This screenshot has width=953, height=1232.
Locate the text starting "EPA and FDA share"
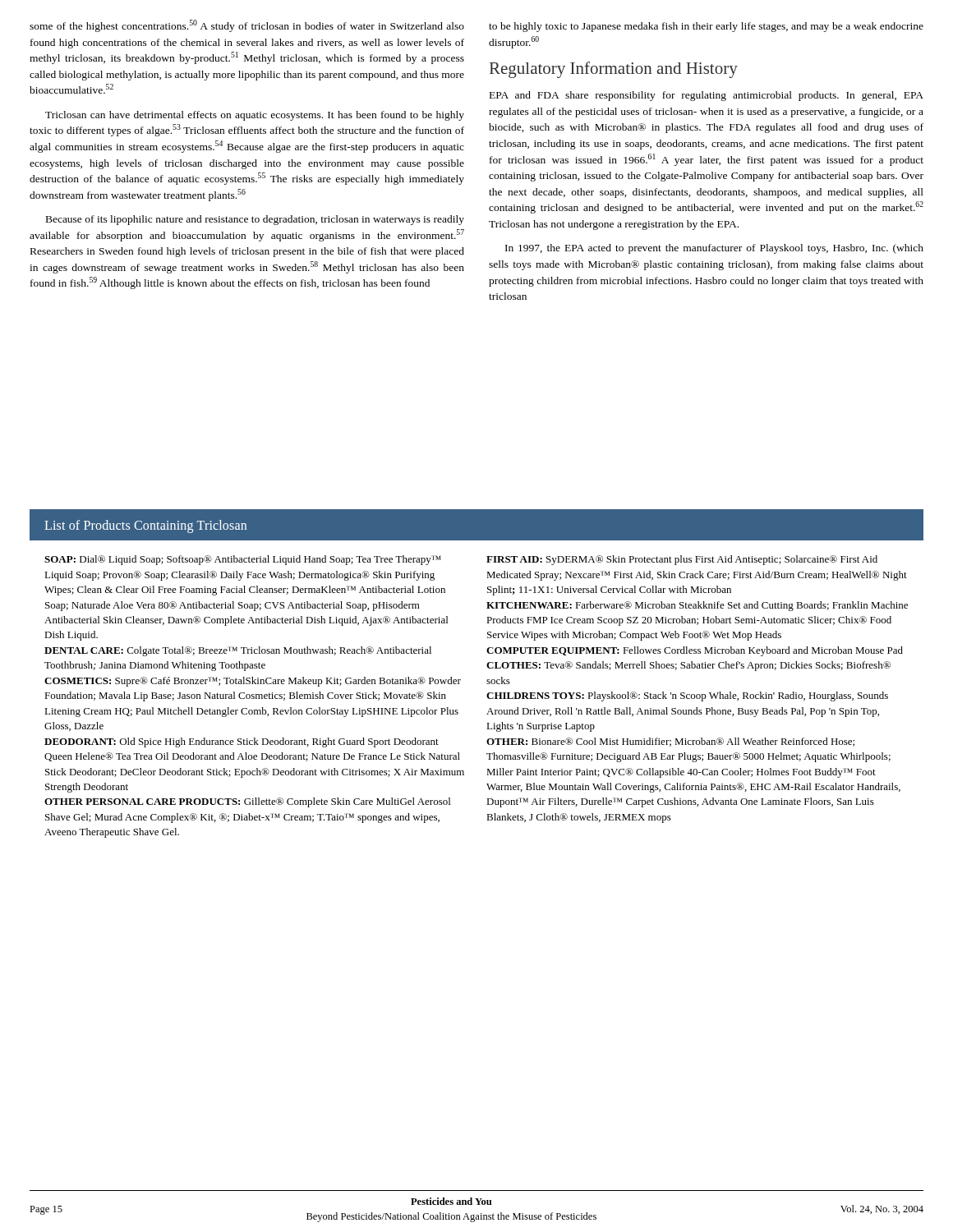(x=706, y=160)
